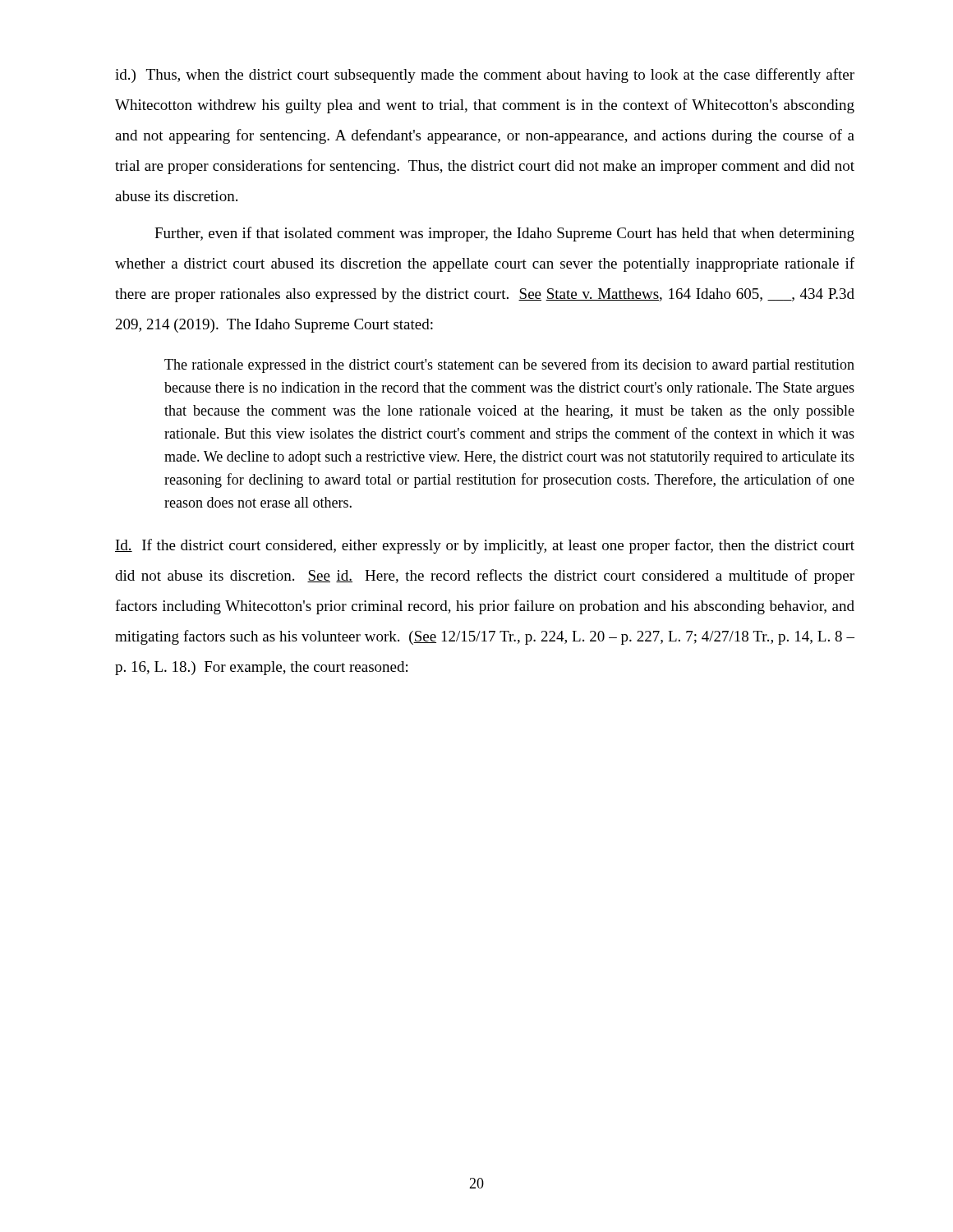Navigate to the text block starting "The rationale expressed in the district court's statement"
The width and height of the screenshot is (953, 1232).
click(x=509, y=434)
